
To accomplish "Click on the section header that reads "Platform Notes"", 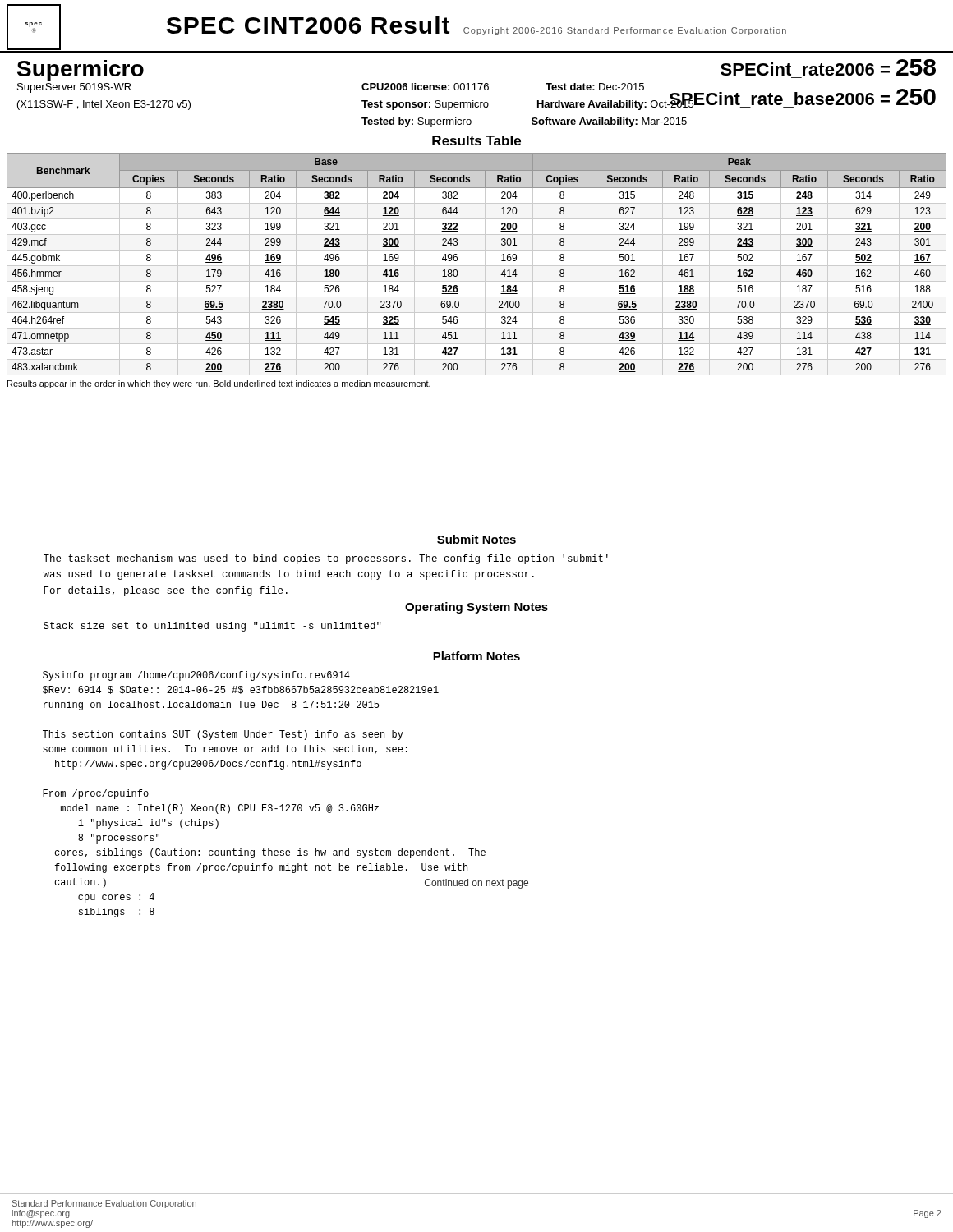I will pyautogui.click(x=476, y=656).
